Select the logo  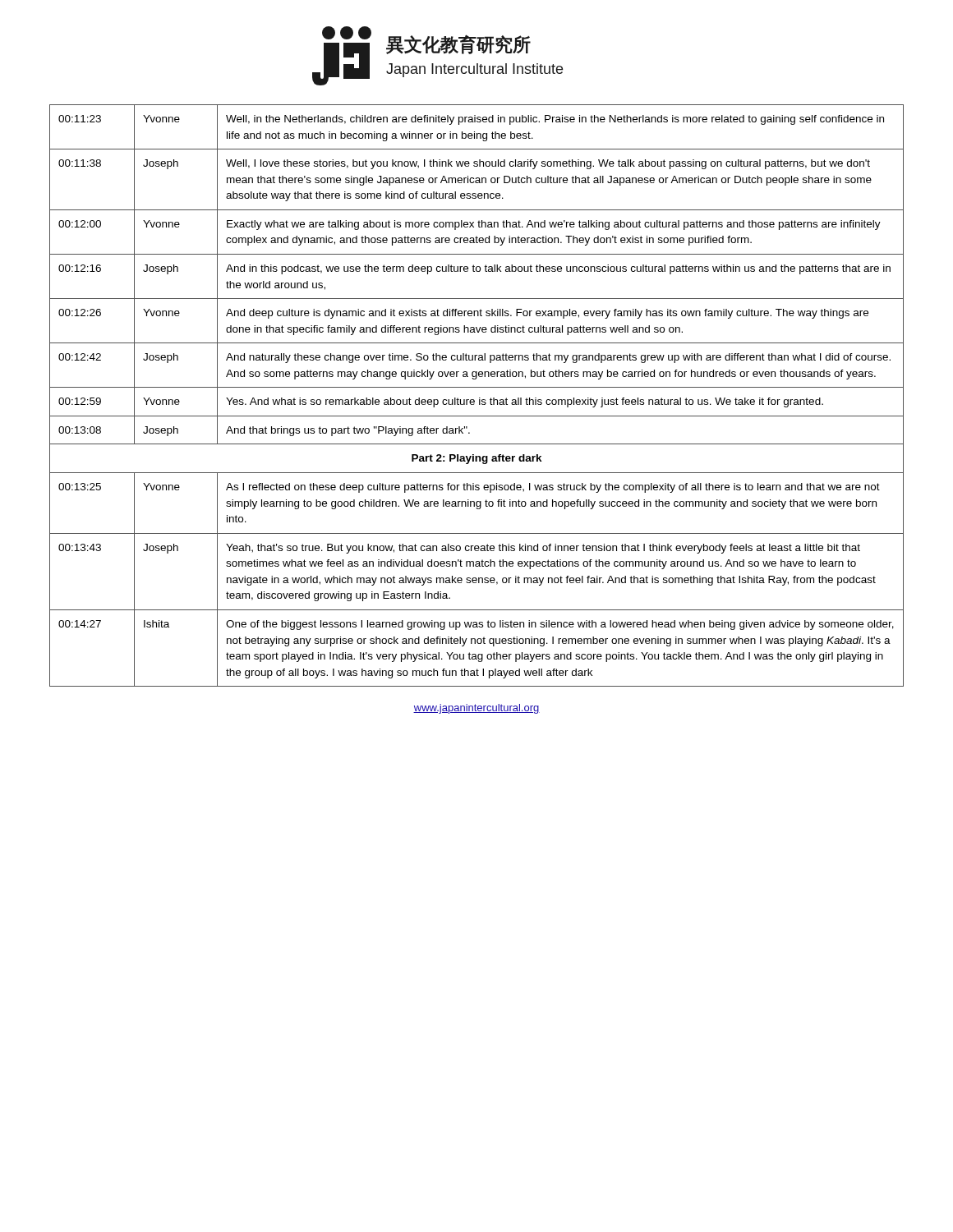click(x=476, y=55)
